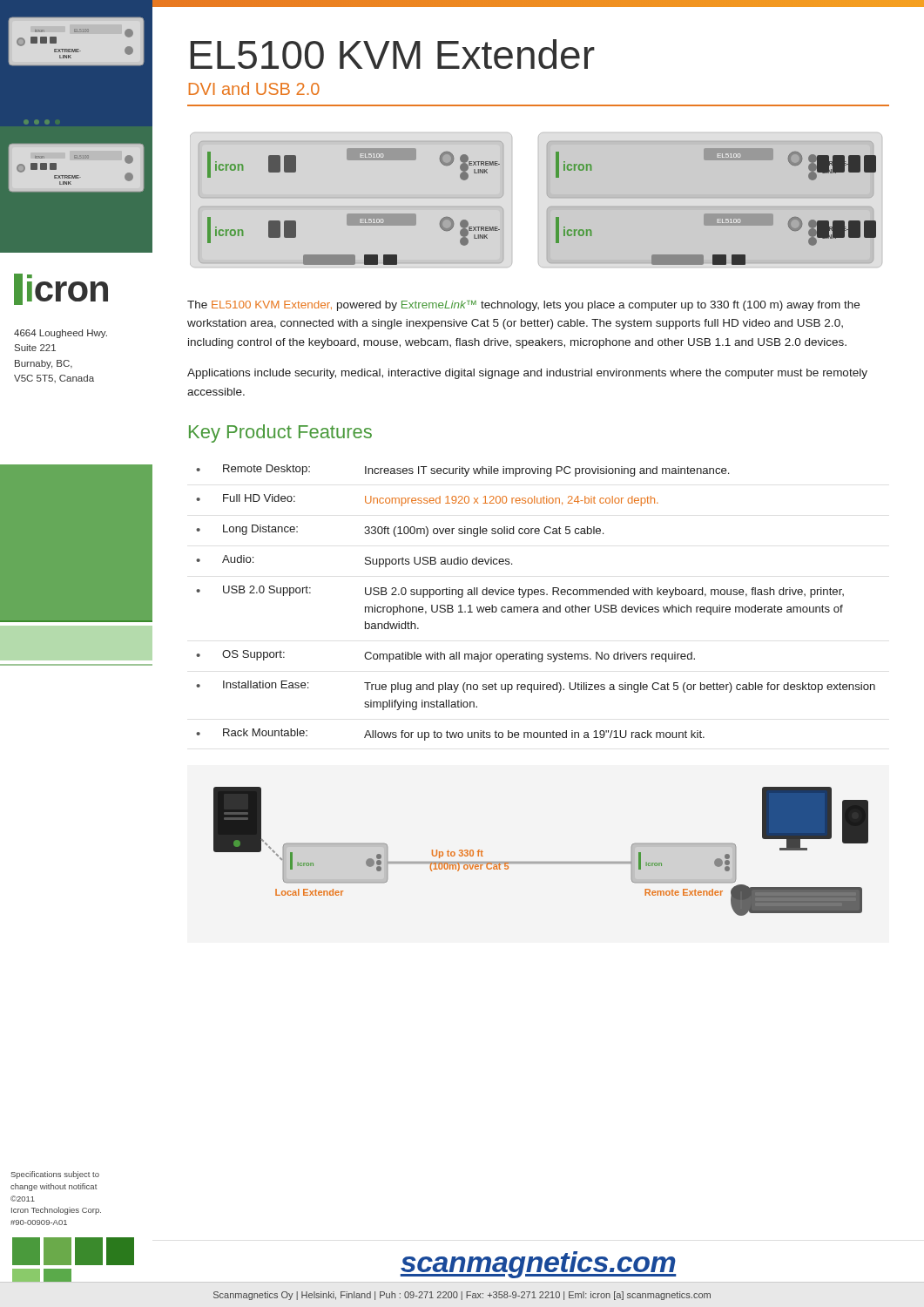Find the list item with the text "• Long Distance: 330ft"
The image size is (924, 1307).
click(538, 531)
